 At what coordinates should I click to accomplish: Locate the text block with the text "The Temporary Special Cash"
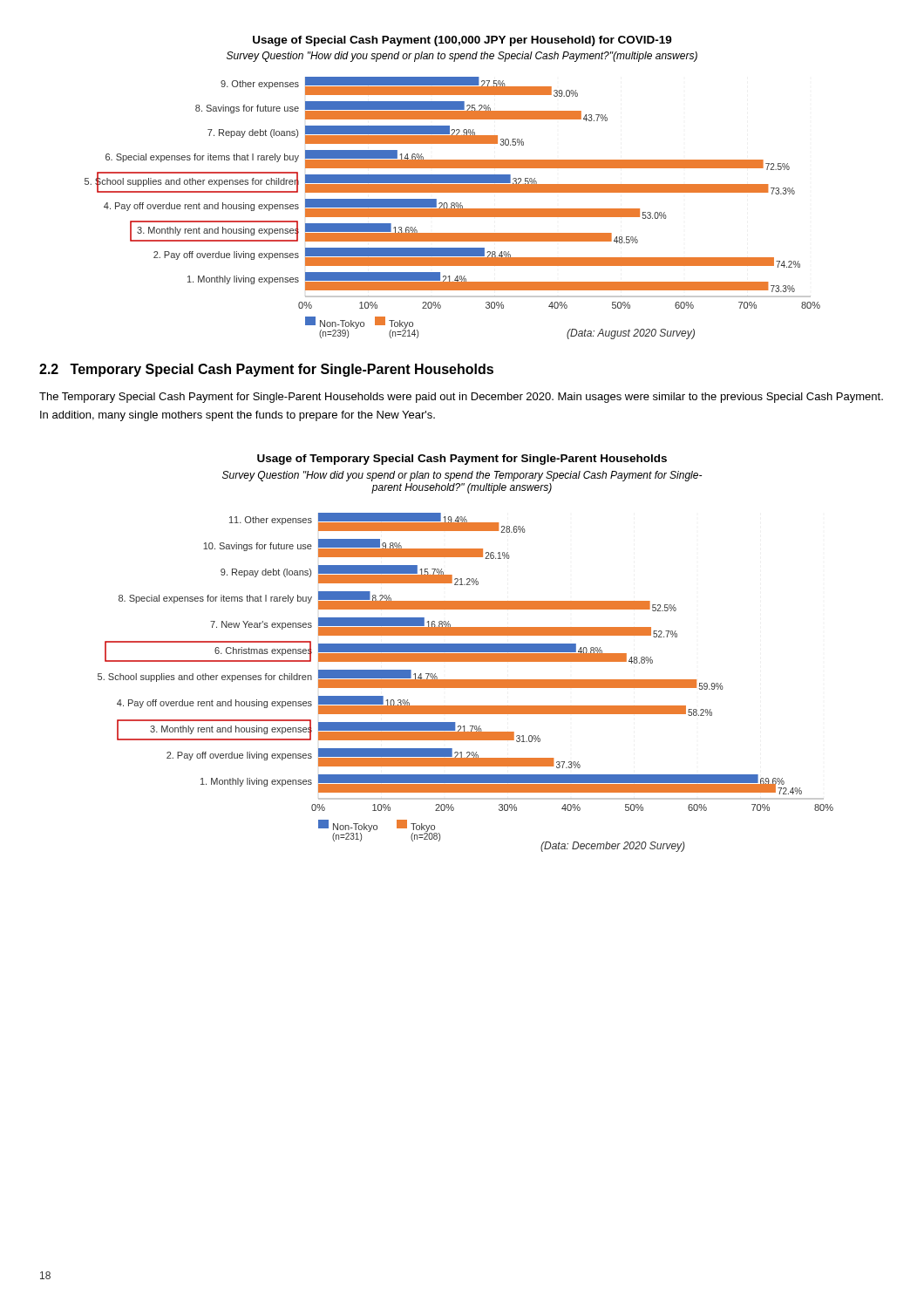click(x=461, y=405)
